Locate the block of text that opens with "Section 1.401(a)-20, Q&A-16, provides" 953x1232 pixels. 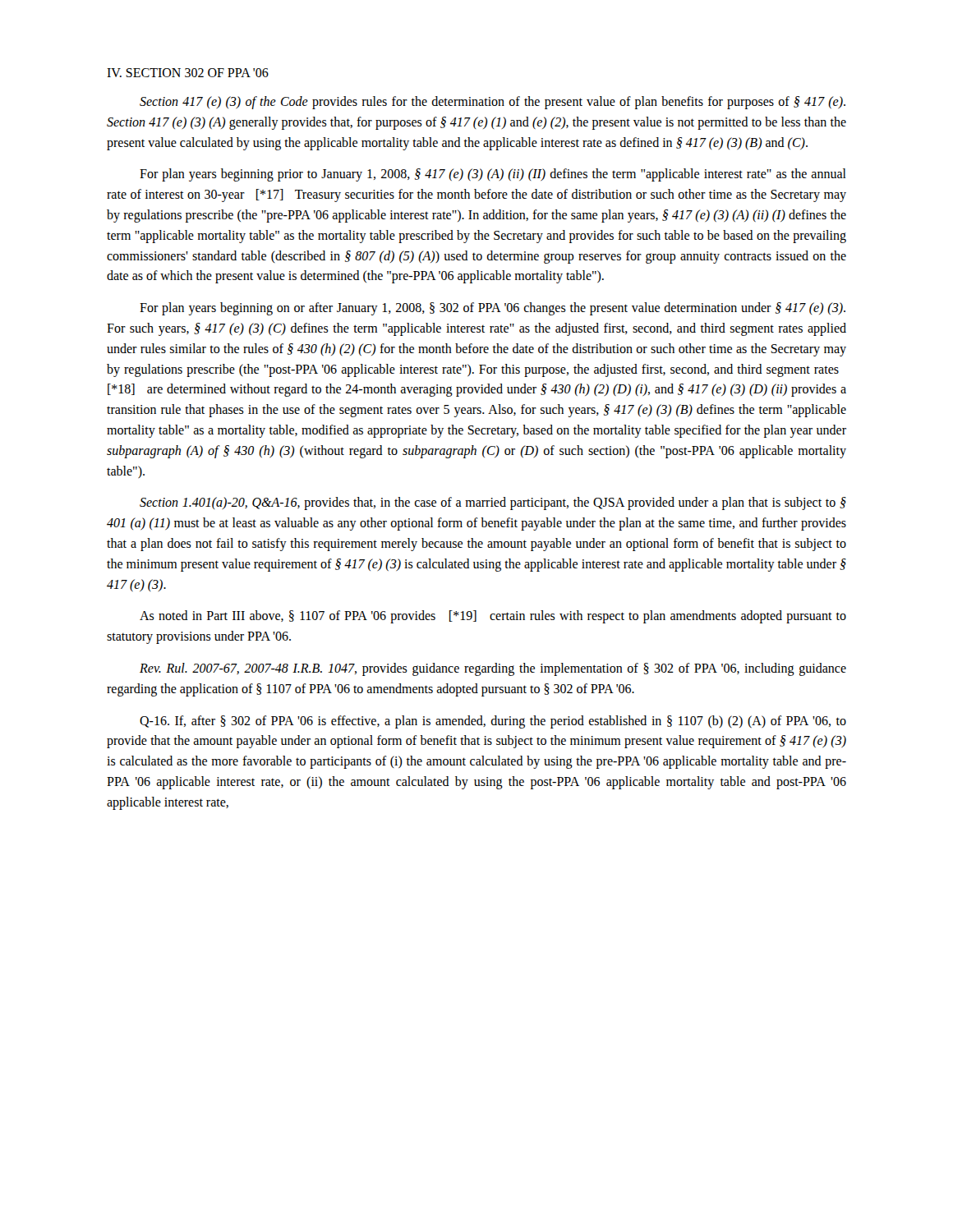pos(476,543)
